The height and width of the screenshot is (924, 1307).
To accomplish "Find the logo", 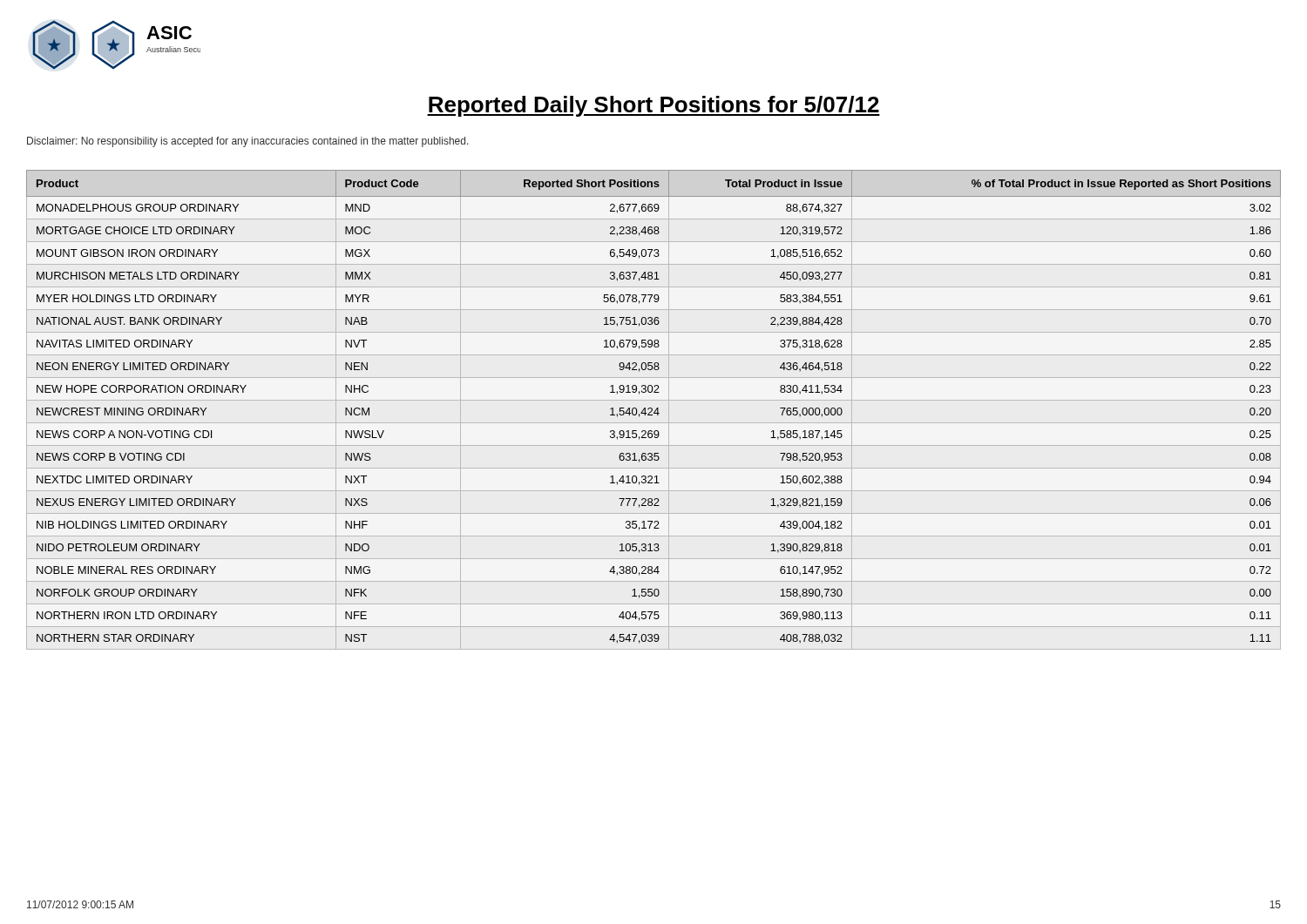I will (113, 50).
